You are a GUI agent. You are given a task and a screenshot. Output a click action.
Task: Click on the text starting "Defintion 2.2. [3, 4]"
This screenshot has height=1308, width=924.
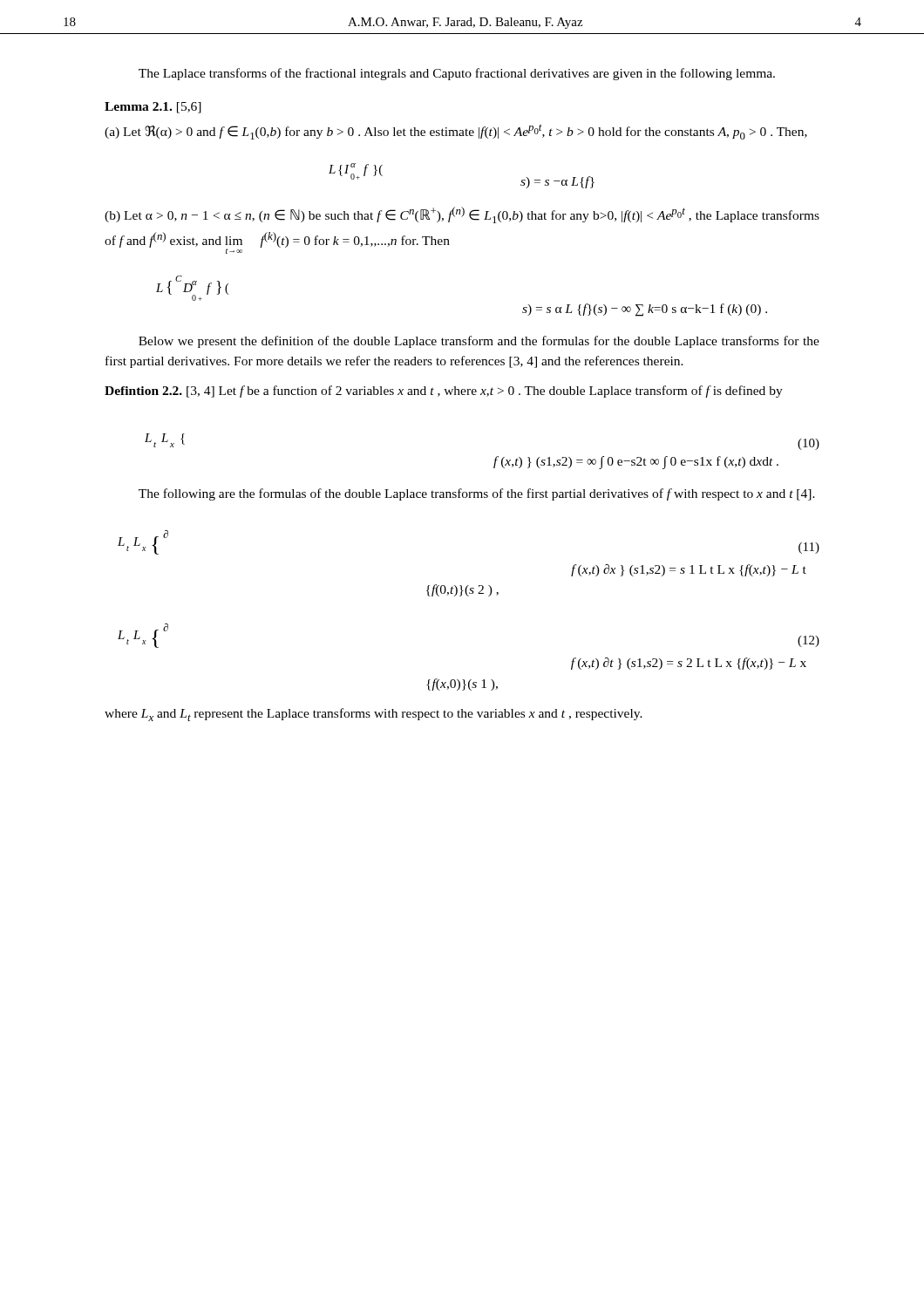pos(462,391)
